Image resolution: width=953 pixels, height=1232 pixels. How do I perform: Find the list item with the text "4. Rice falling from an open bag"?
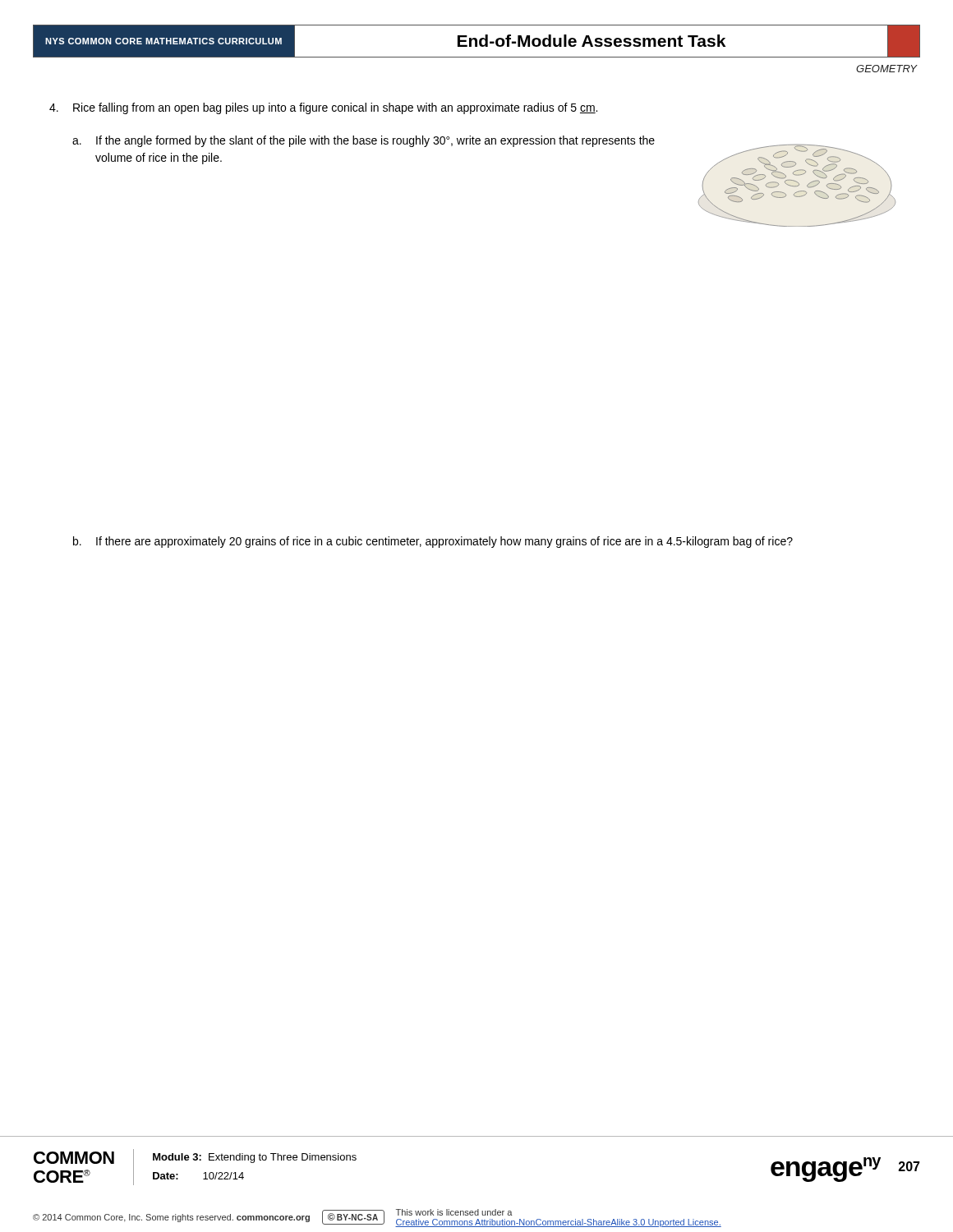click(324, 108)
